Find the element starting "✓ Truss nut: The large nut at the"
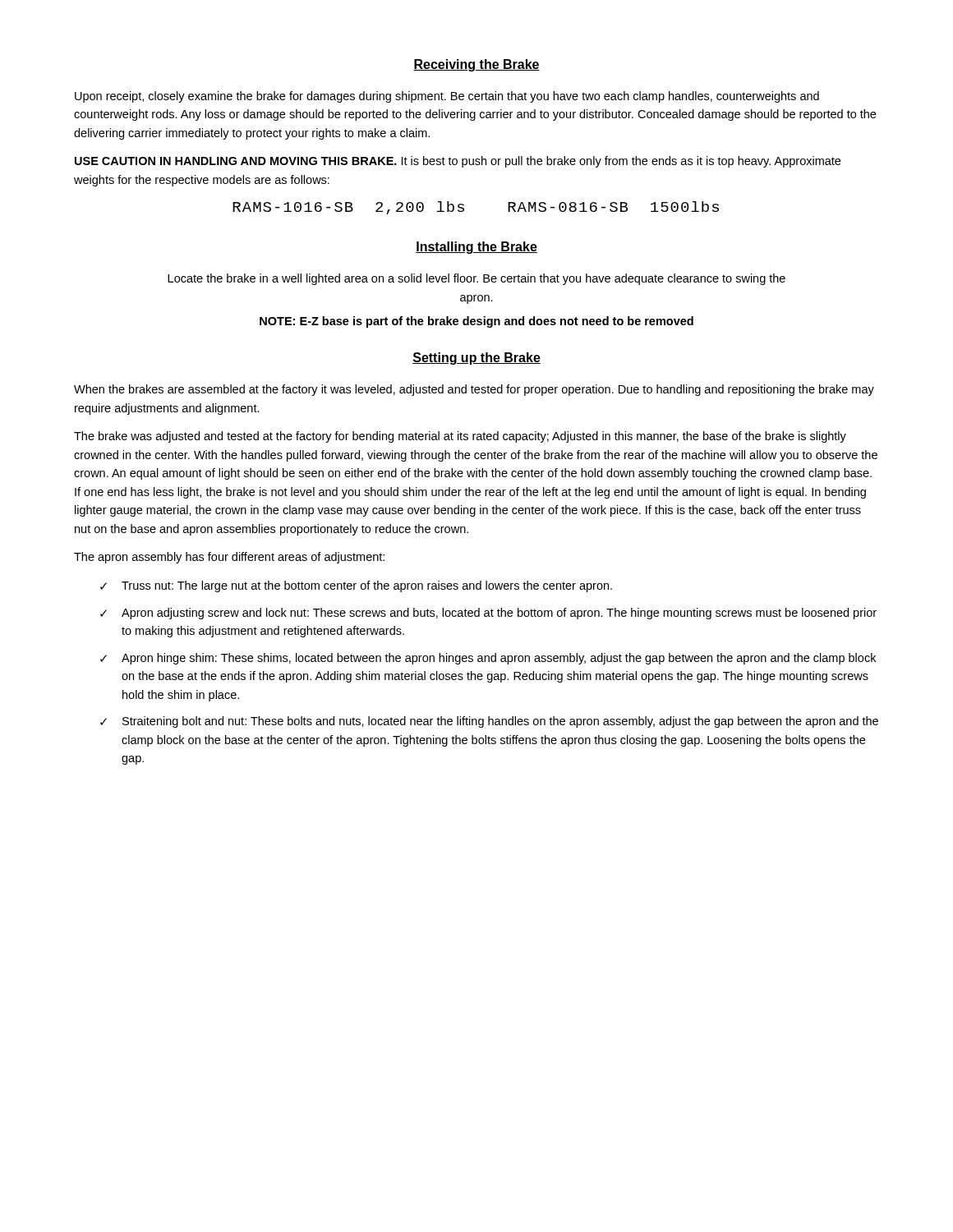This screenshot has width=953, height=1232. click(x=489, y=586)
